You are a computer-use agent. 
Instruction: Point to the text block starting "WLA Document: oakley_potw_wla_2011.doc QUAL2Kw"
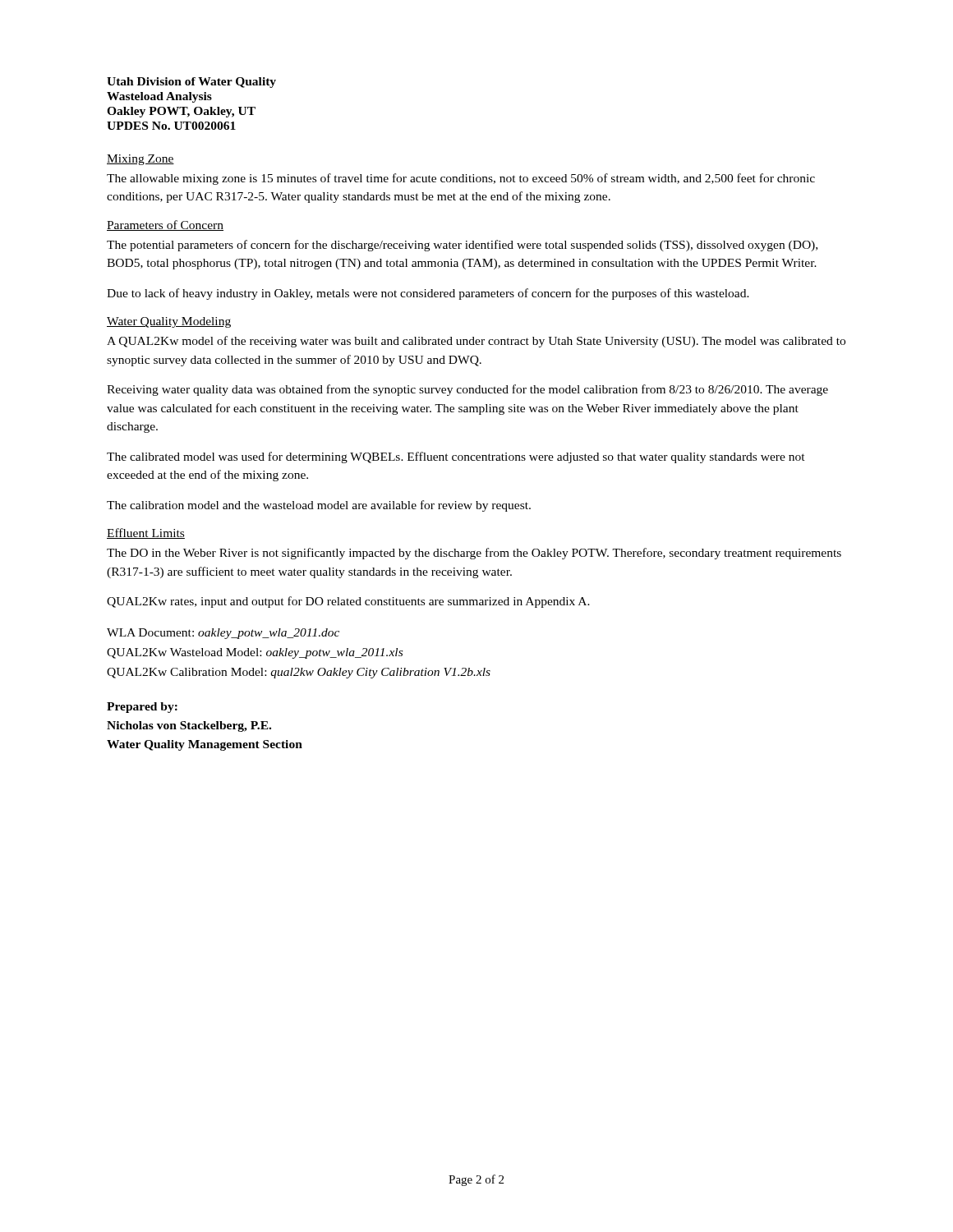coord(299,651)
